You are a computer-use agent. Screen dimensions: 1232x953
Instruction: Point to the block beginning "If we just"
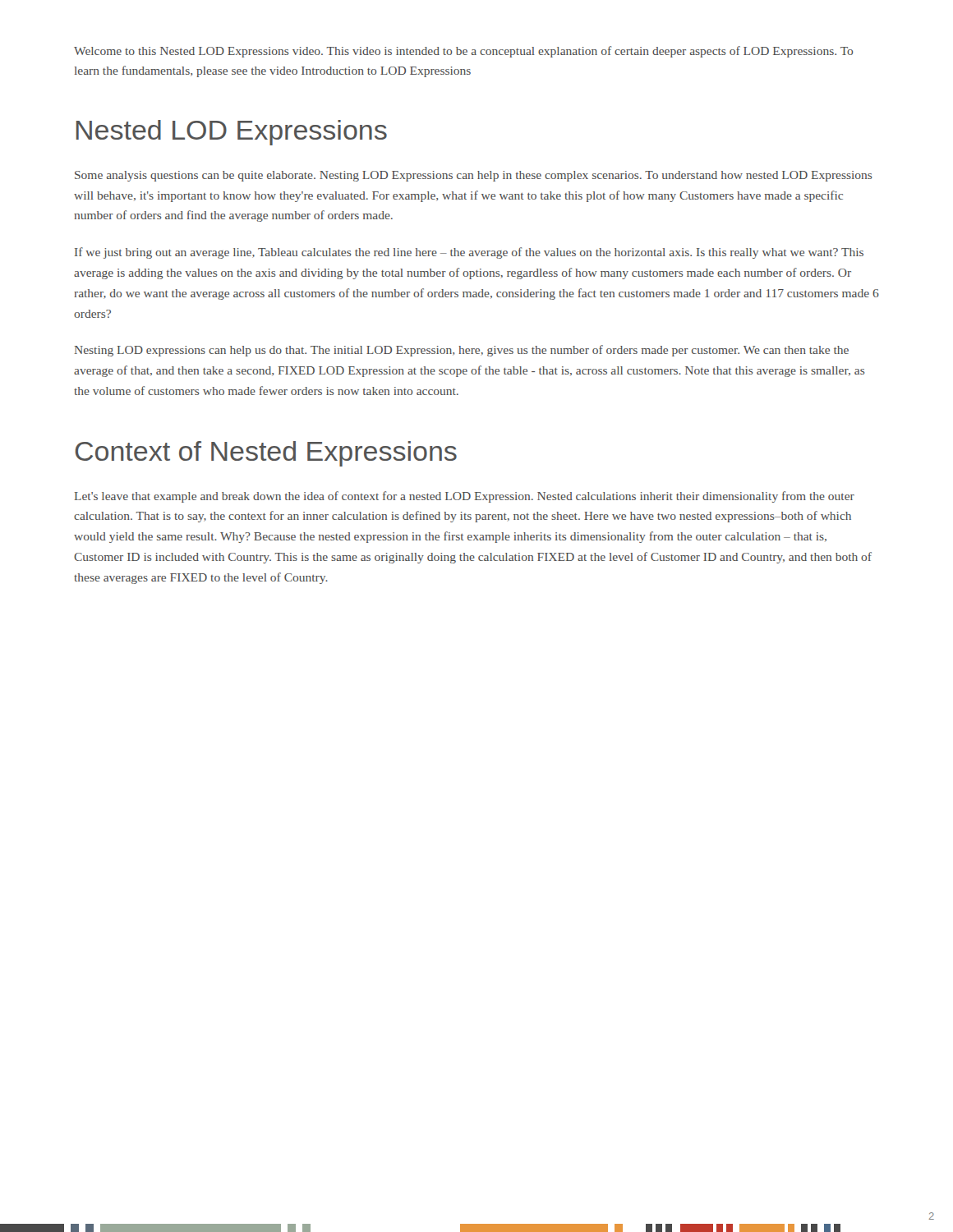point(476,282)
